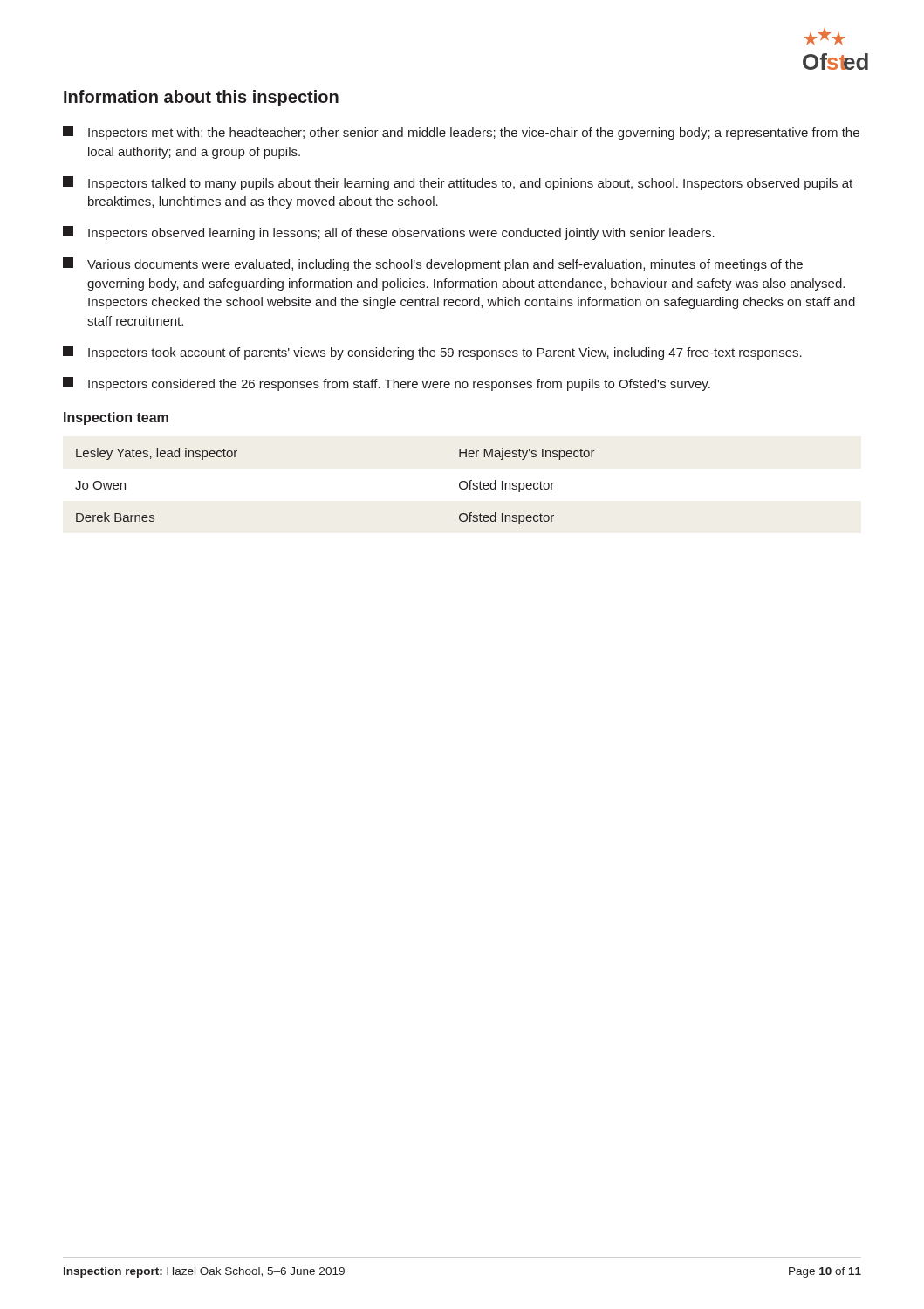
Task: Point to the block beginning "Inspectors observed learning in lessons;"
Action: 462,233
